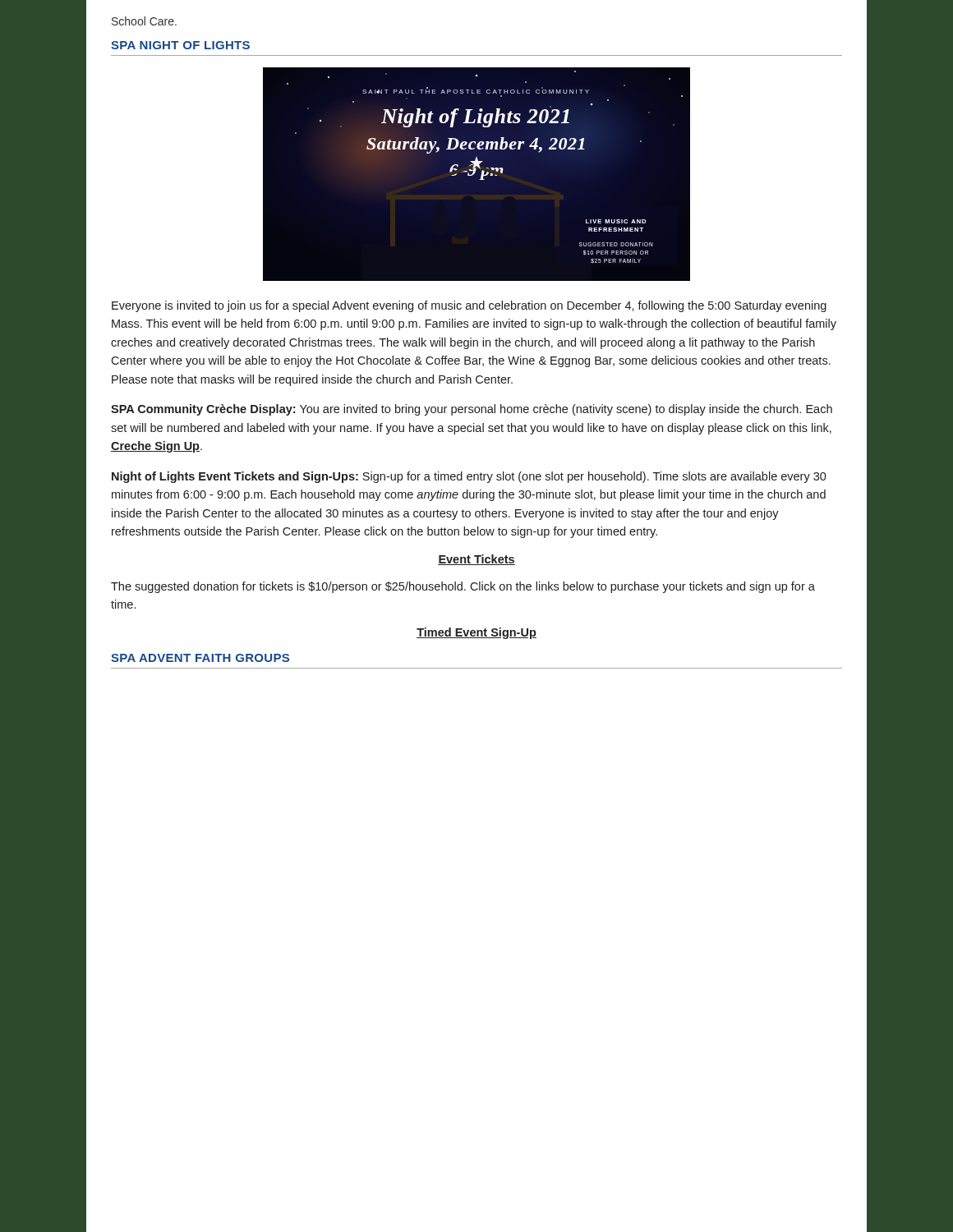Point to the block beginning "Night of Lights Event"
Image resolution: width=953 pixels, height=1232 pixels.
click(469, 504)
